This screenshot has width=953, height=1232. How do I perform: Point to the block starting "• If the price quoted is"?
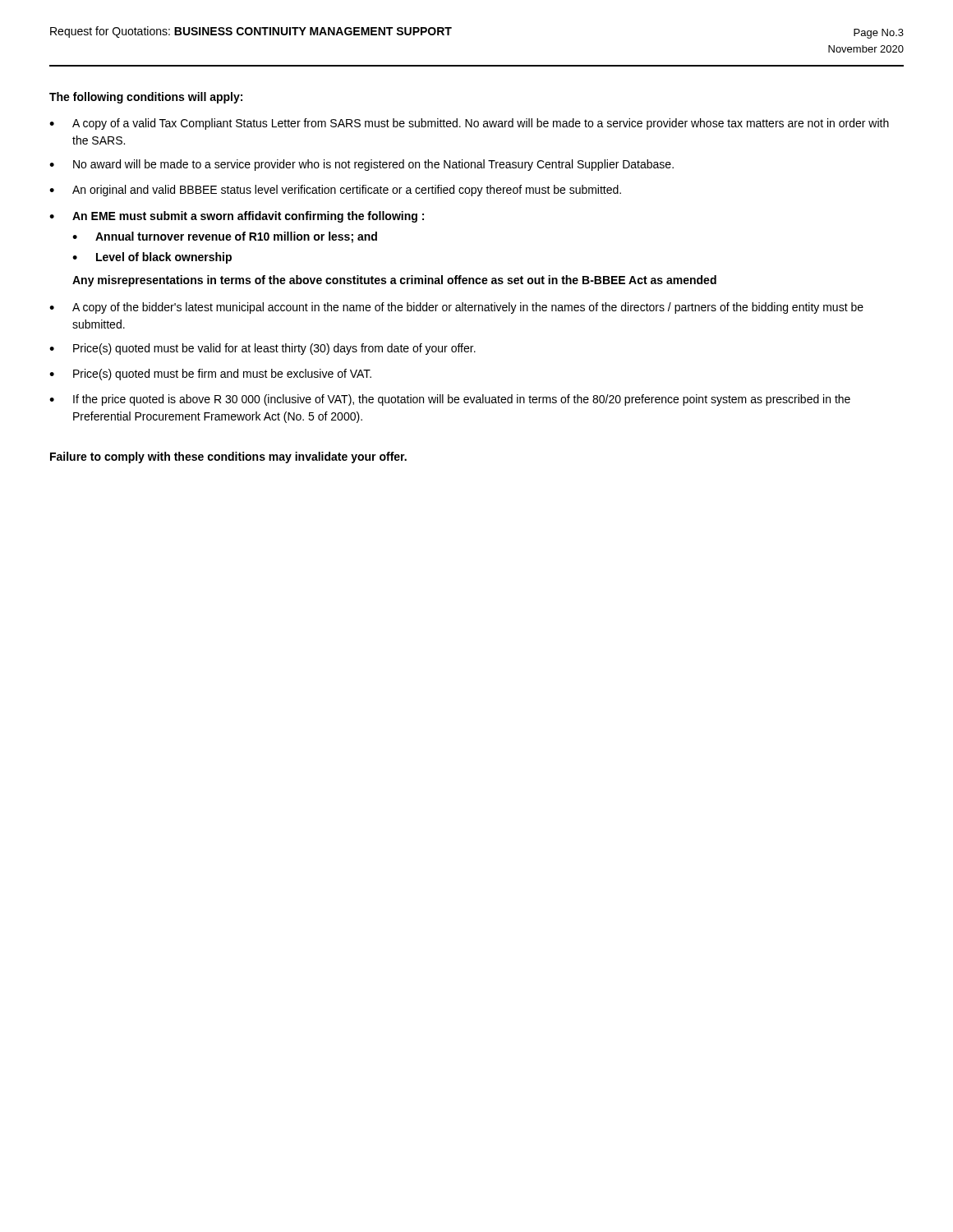(x=476, y=409)
